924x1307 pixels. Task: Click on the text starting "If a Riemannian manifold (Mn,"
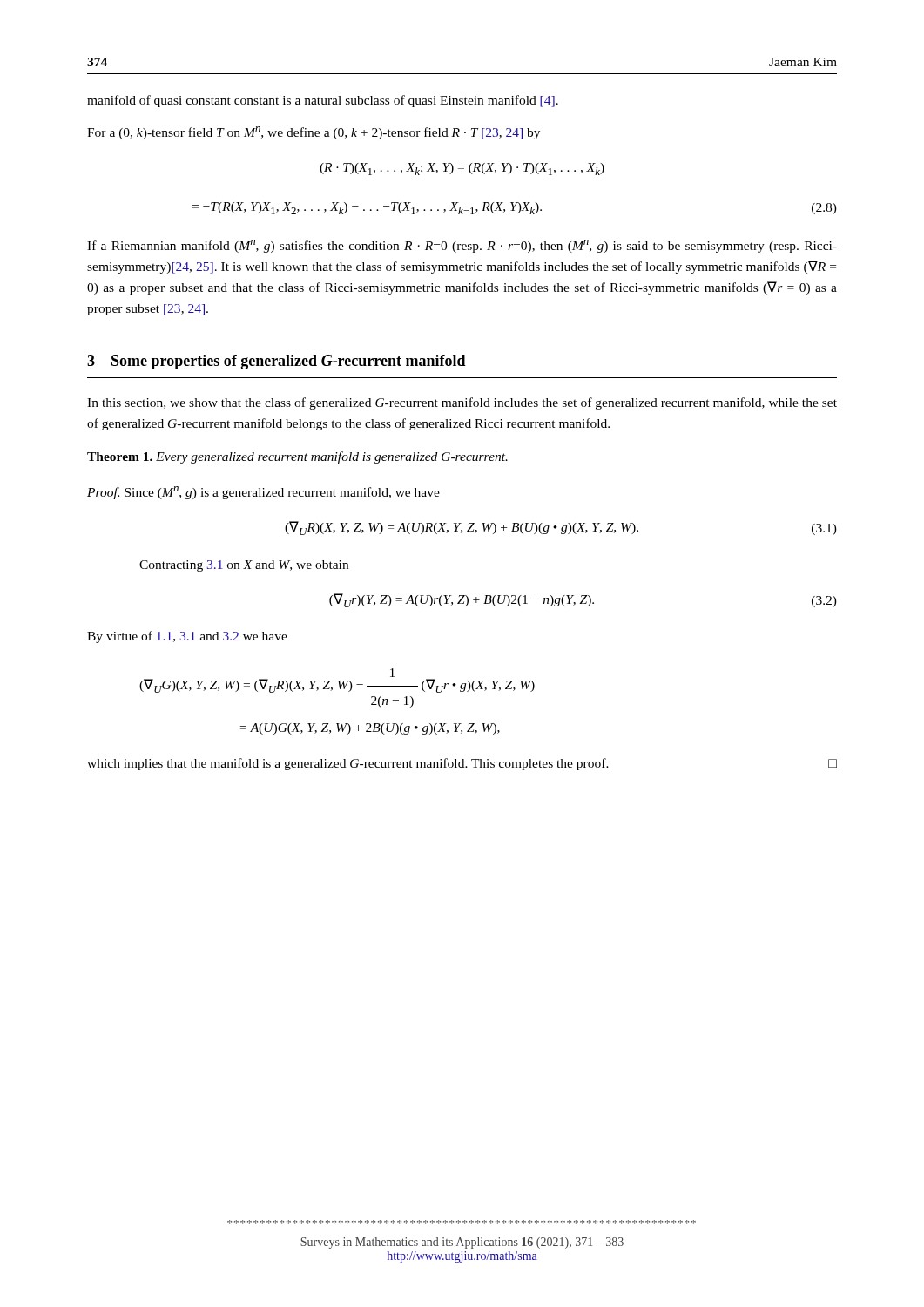(462, 275)
